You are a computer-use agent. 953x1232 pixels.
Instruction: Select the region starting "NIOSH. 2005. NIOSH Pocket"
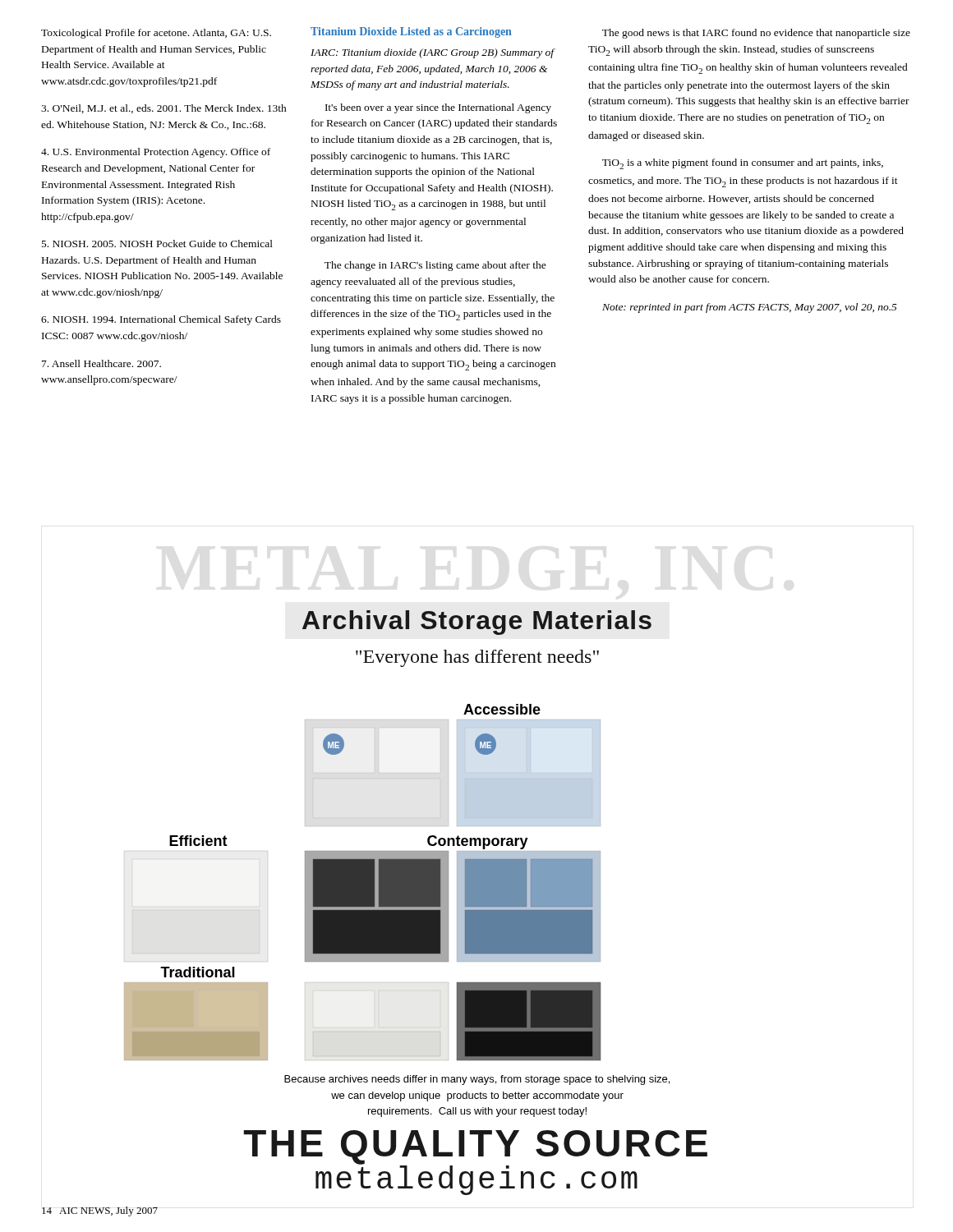click(162, 268)
